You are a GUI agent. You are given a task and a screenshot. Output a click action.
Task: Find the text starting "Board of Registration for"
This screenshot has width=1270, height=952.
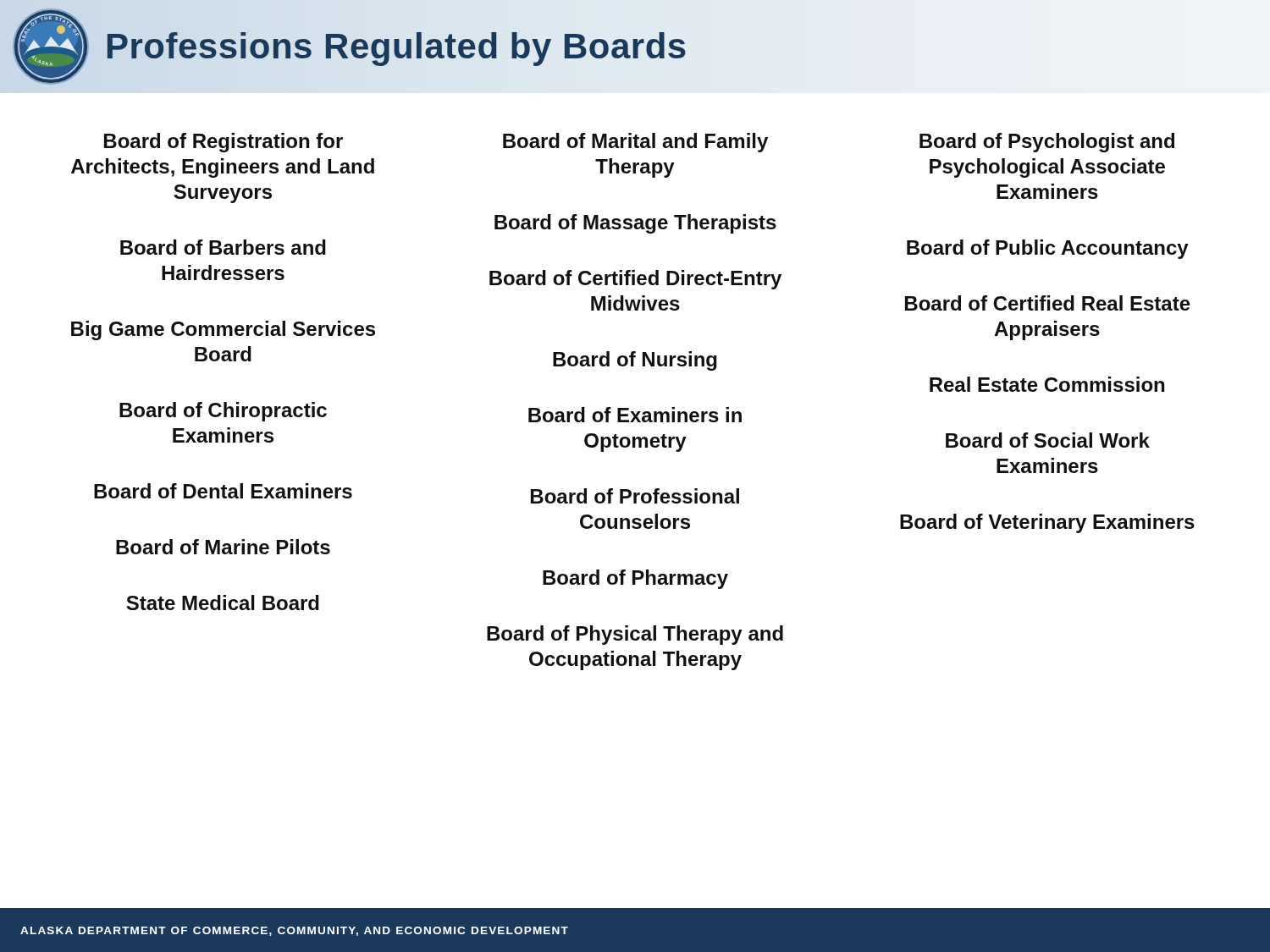(223, 166)
